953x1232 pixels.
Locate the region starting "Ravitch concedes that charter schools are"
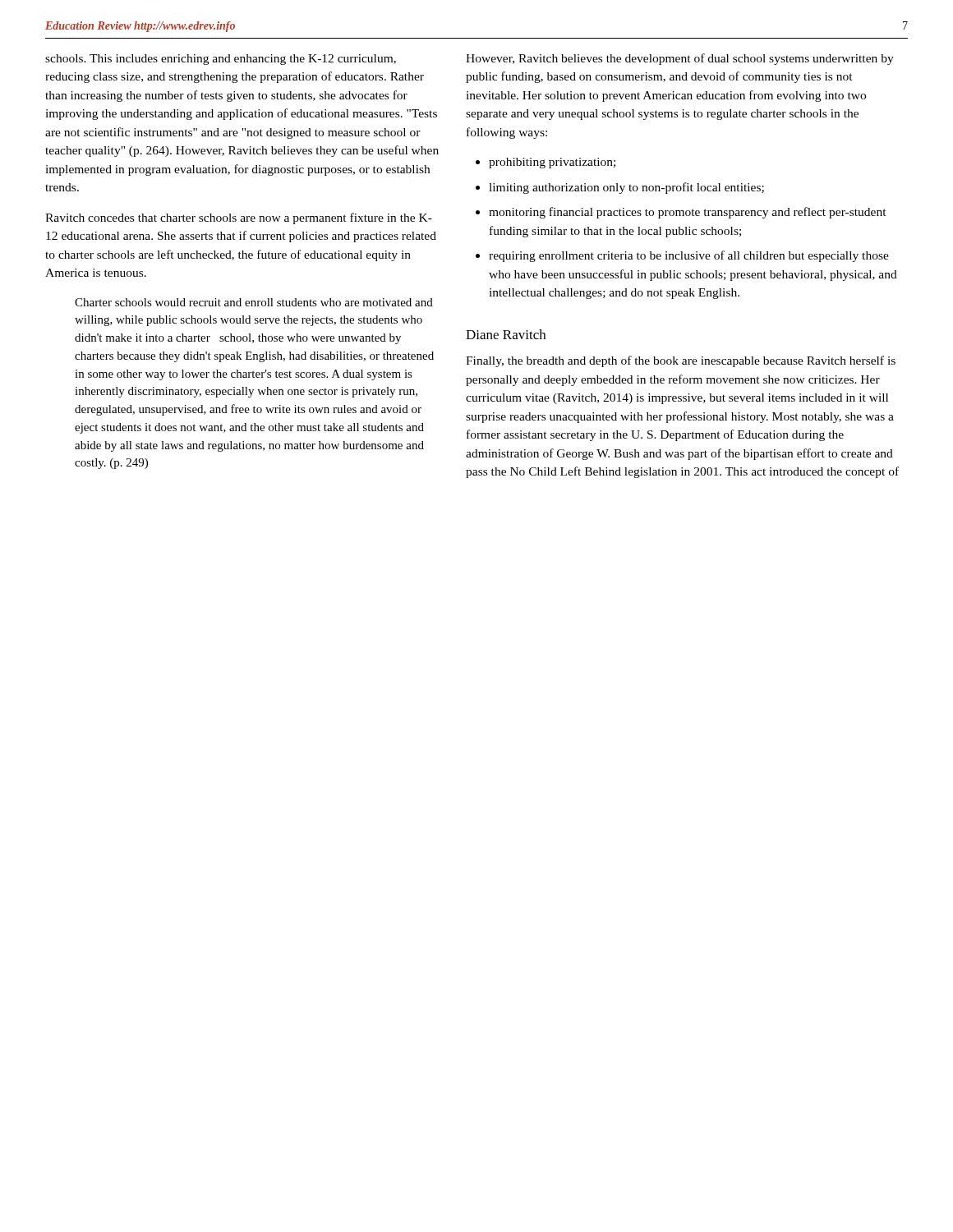point(241,245)
